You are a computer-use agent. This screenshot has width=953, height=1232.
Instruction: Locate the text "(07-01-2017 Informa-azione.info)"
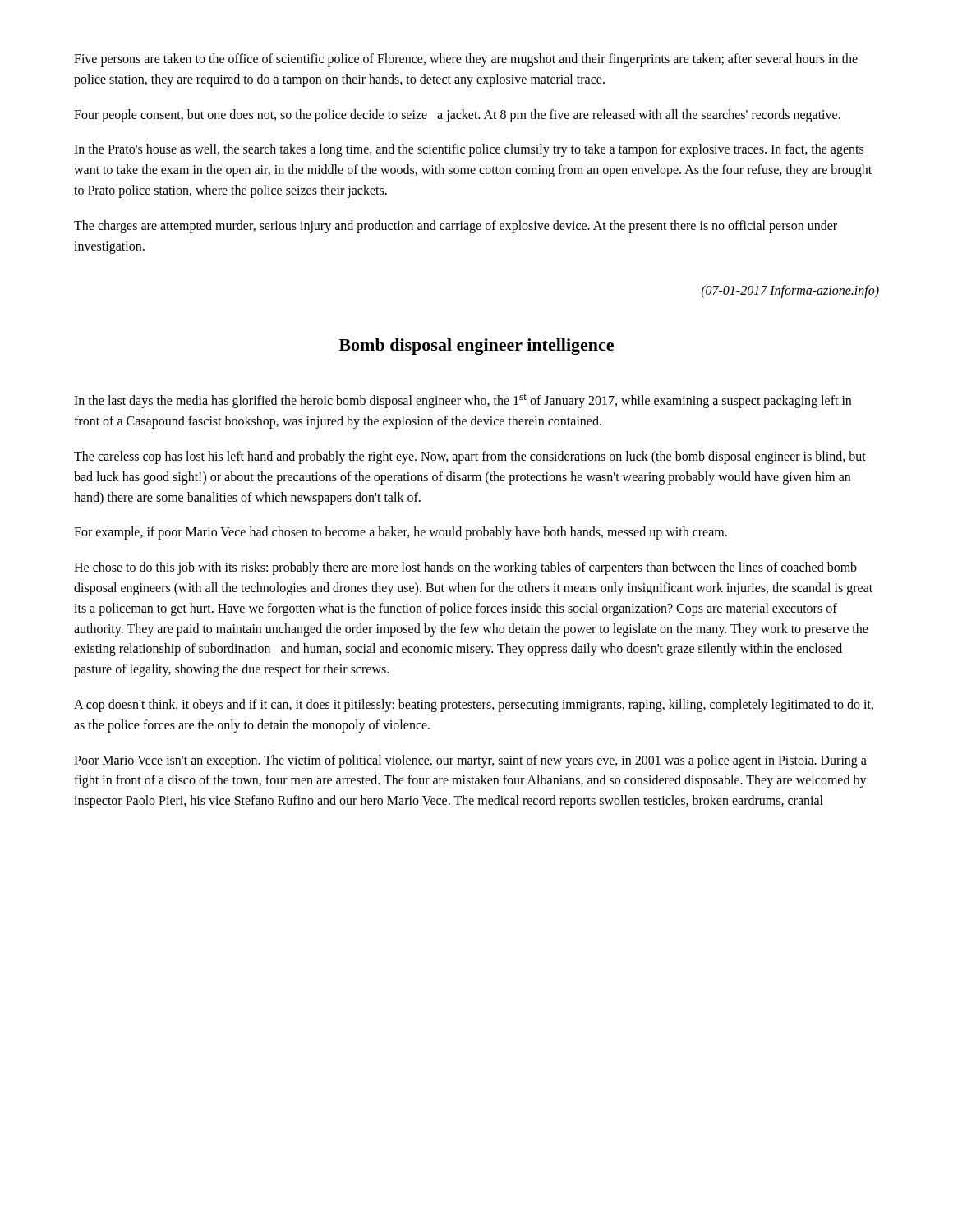pos(790,291)
